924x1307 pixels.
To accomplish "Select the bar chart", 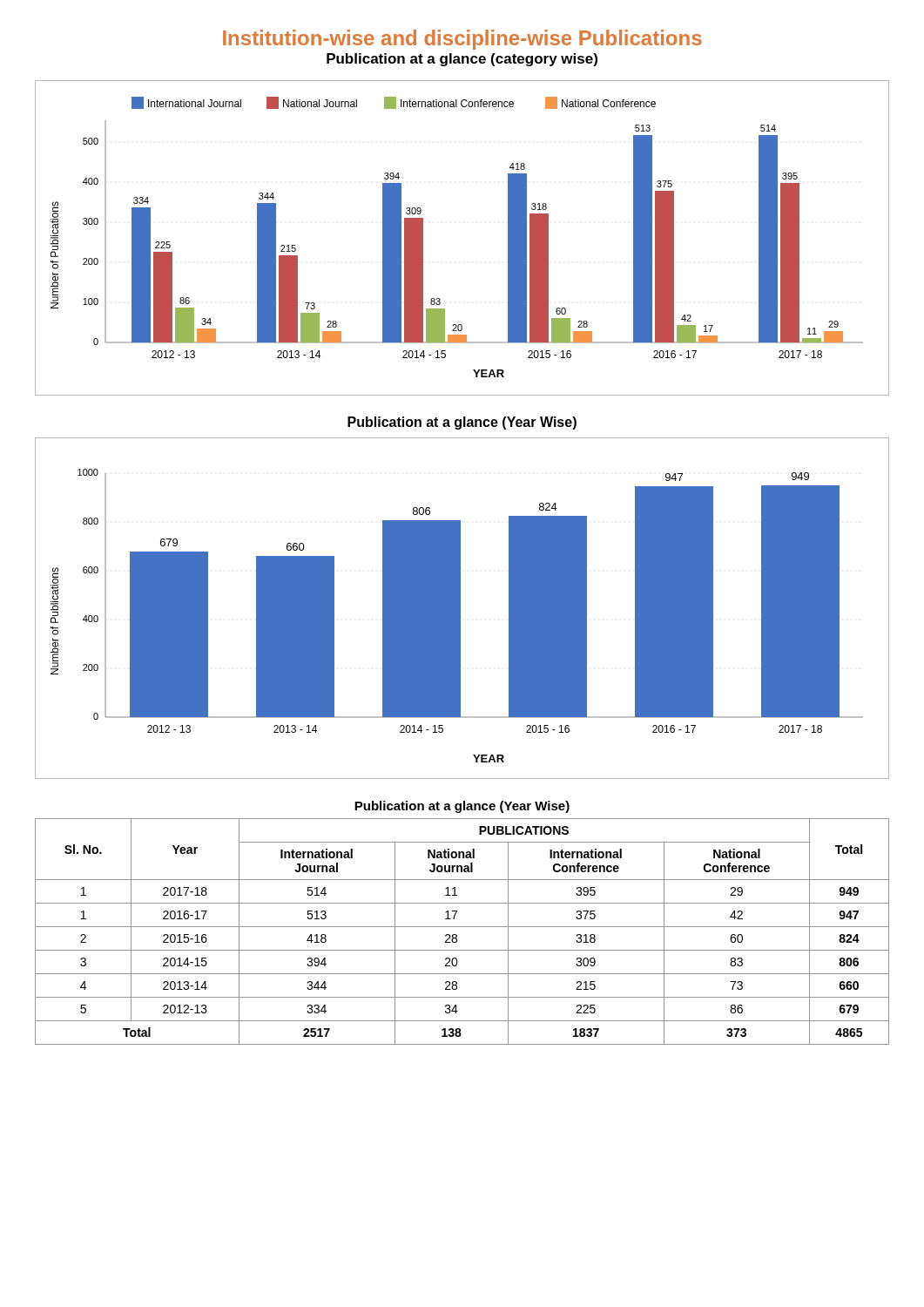I will [x=462, y=608].
